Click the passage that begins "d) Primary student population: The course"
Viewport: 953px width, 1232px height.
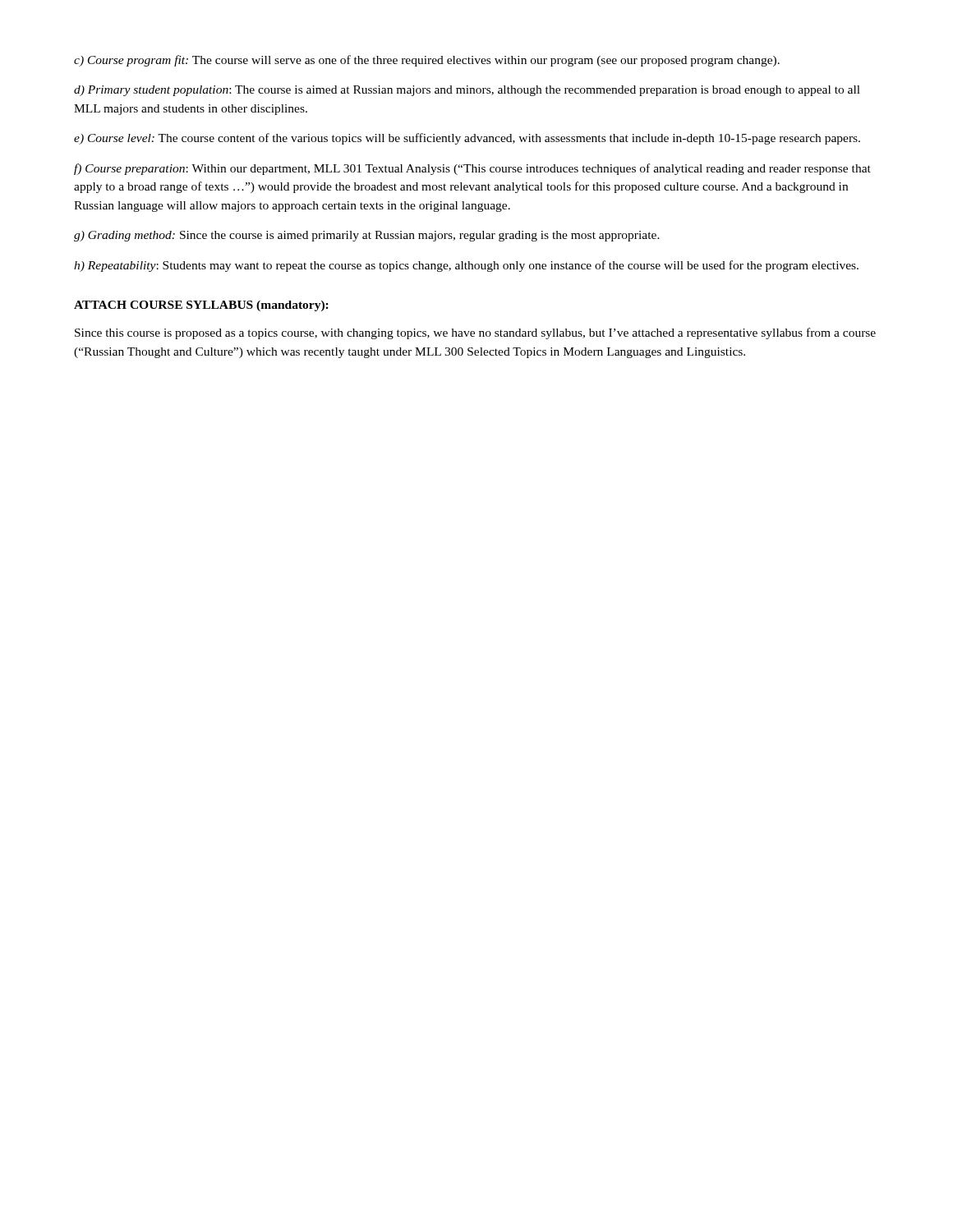point(467,99)
